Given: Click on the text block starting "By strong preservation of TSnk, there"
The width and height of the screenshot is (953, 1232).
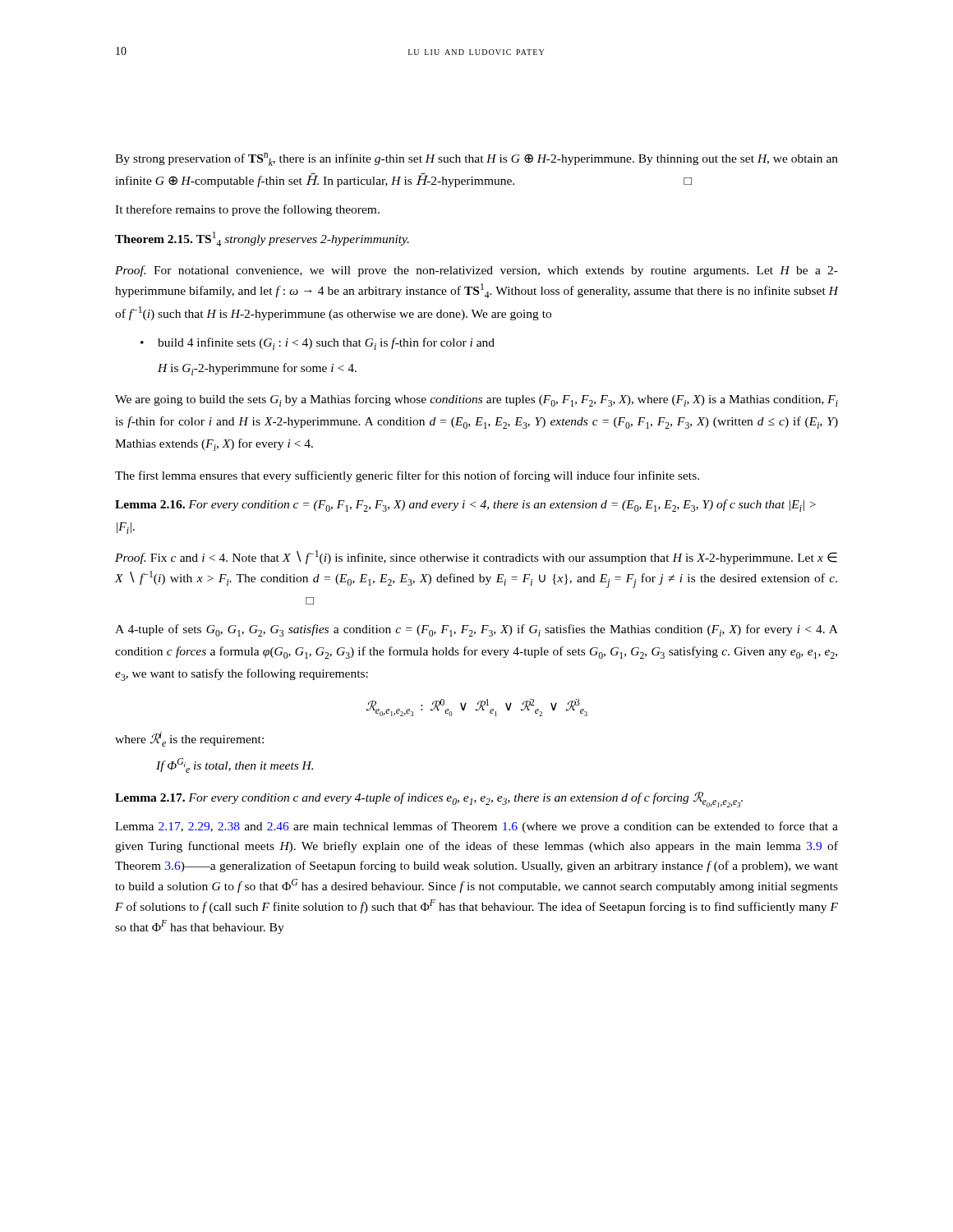Looking at the screenshot, I should click(476, 168).
